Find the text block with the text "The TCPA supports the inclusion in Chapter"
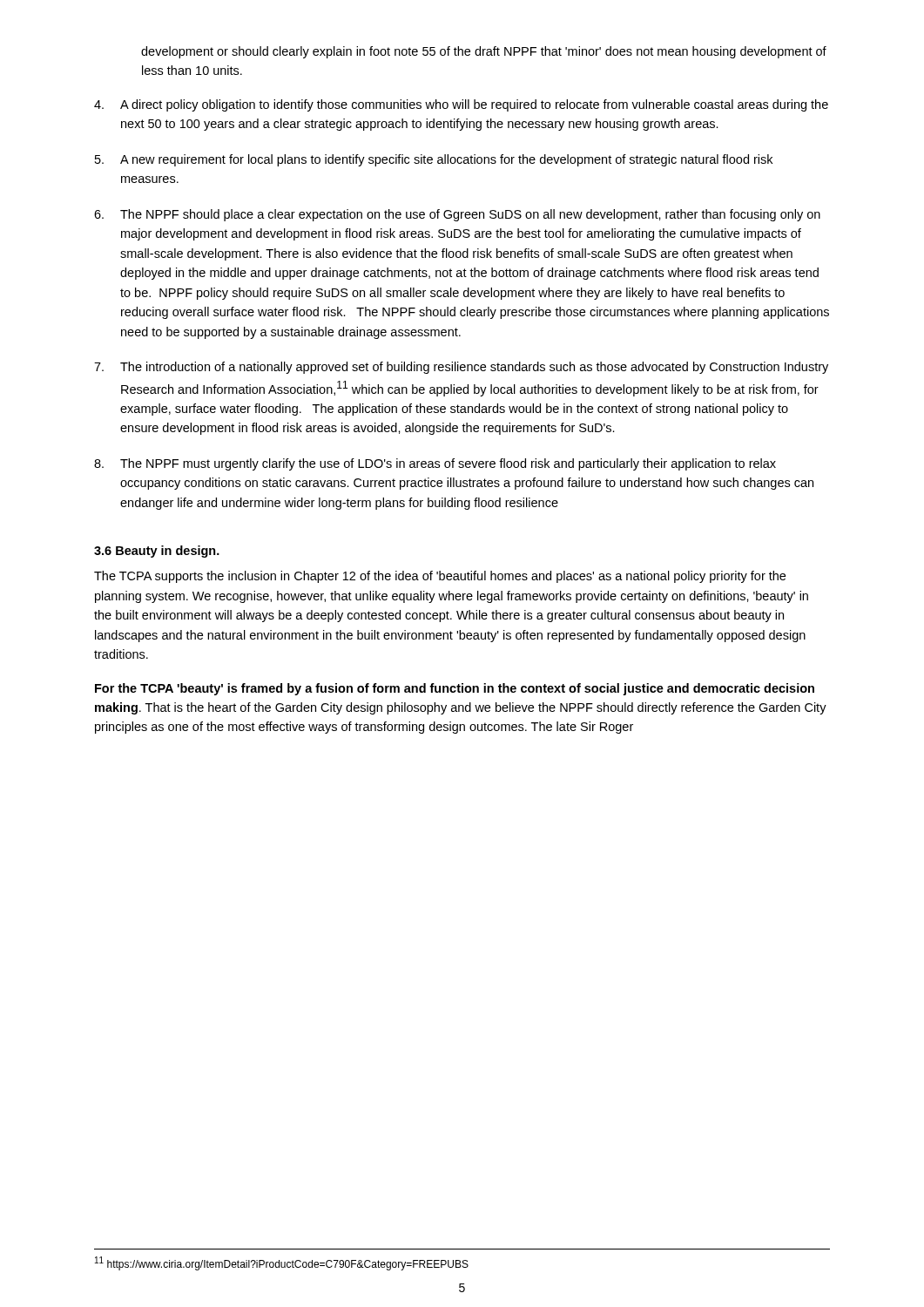924x1307 pixels. pos(452,615)
